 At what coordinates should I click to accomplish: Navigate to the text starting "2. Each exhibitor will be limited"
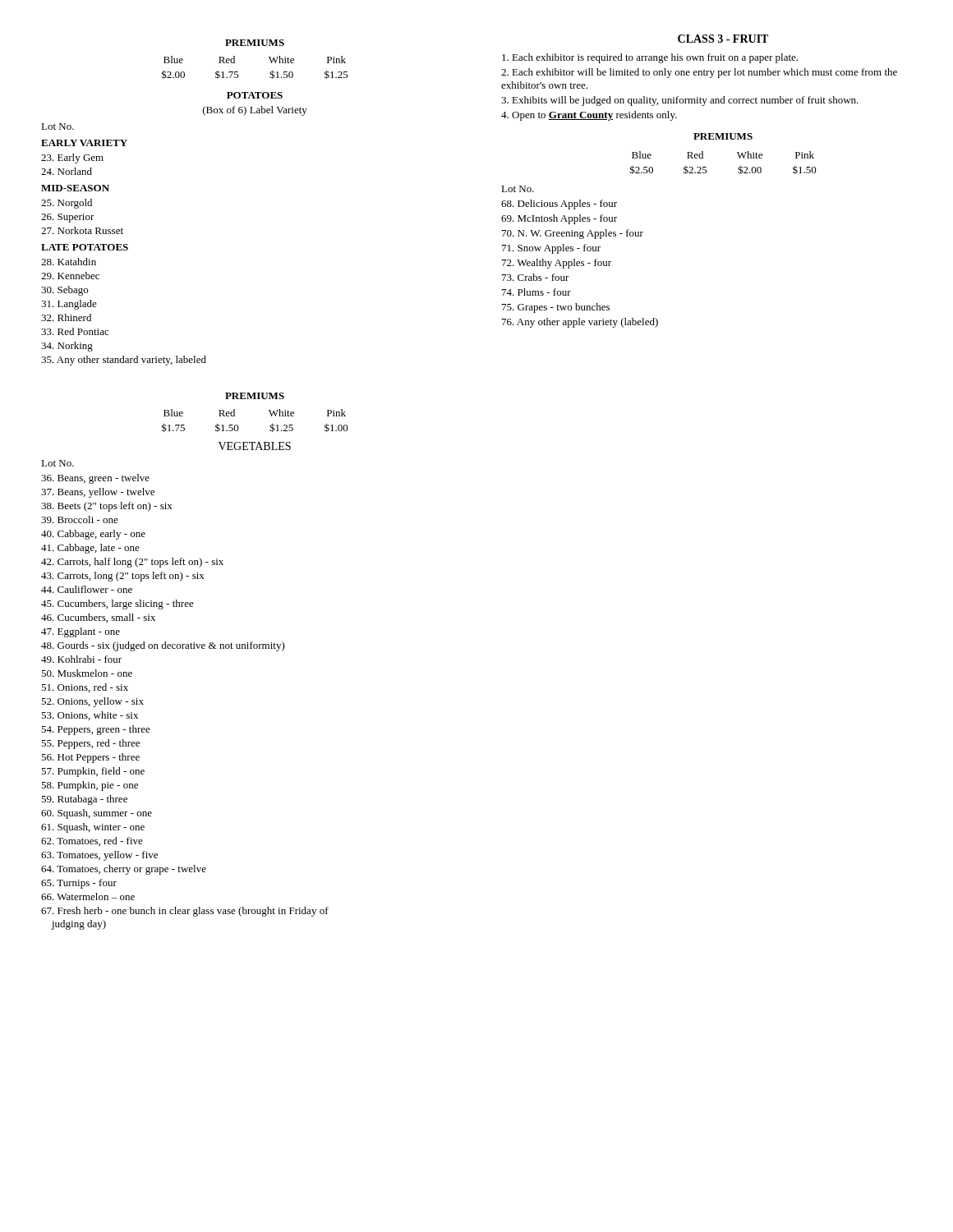pos(699,78)
